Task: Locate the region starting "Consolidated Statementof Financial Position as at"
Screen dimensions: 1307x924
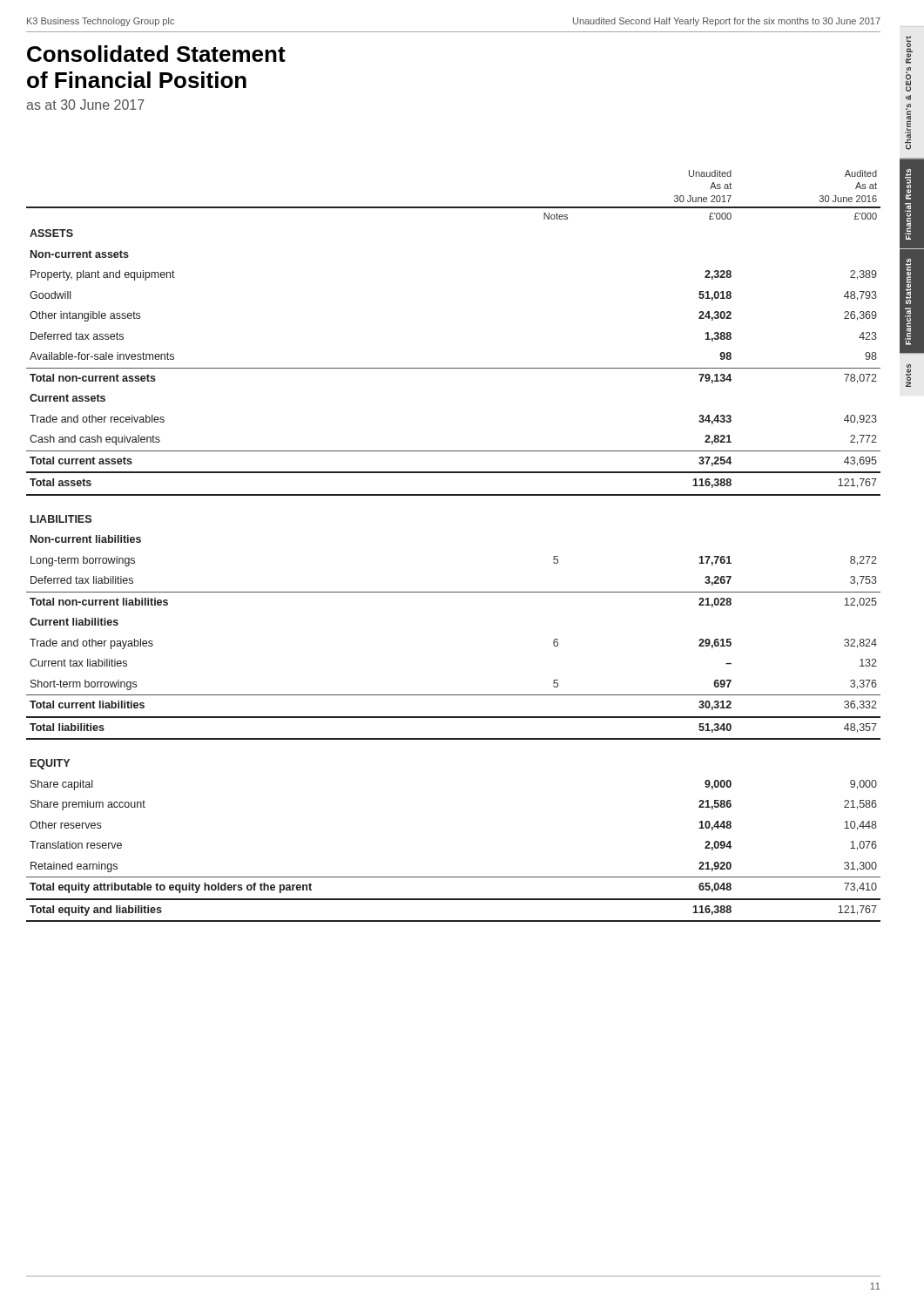Action: click(156, 54)
